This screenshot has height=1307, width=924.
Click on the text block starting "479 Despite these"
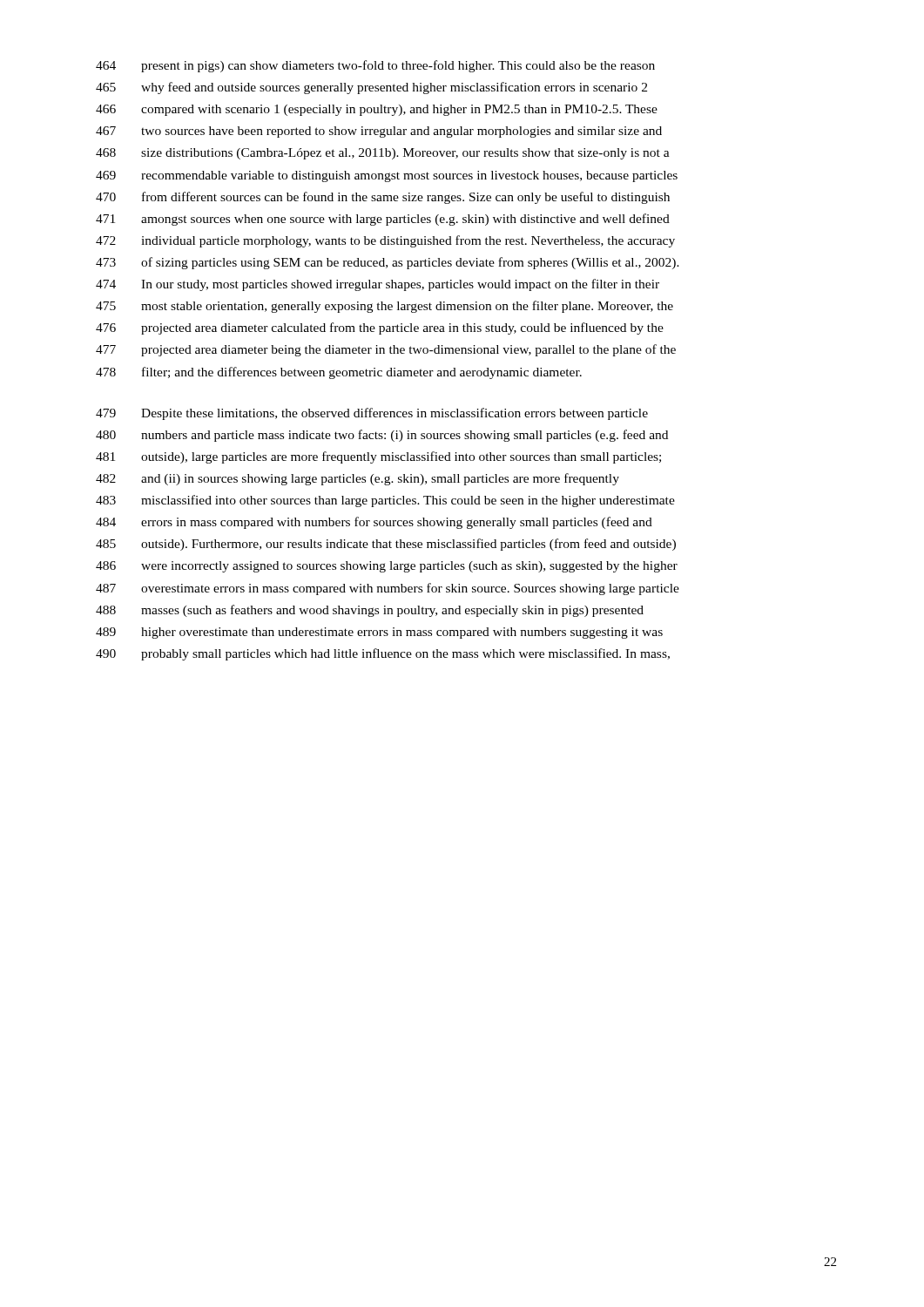[466, 412]
